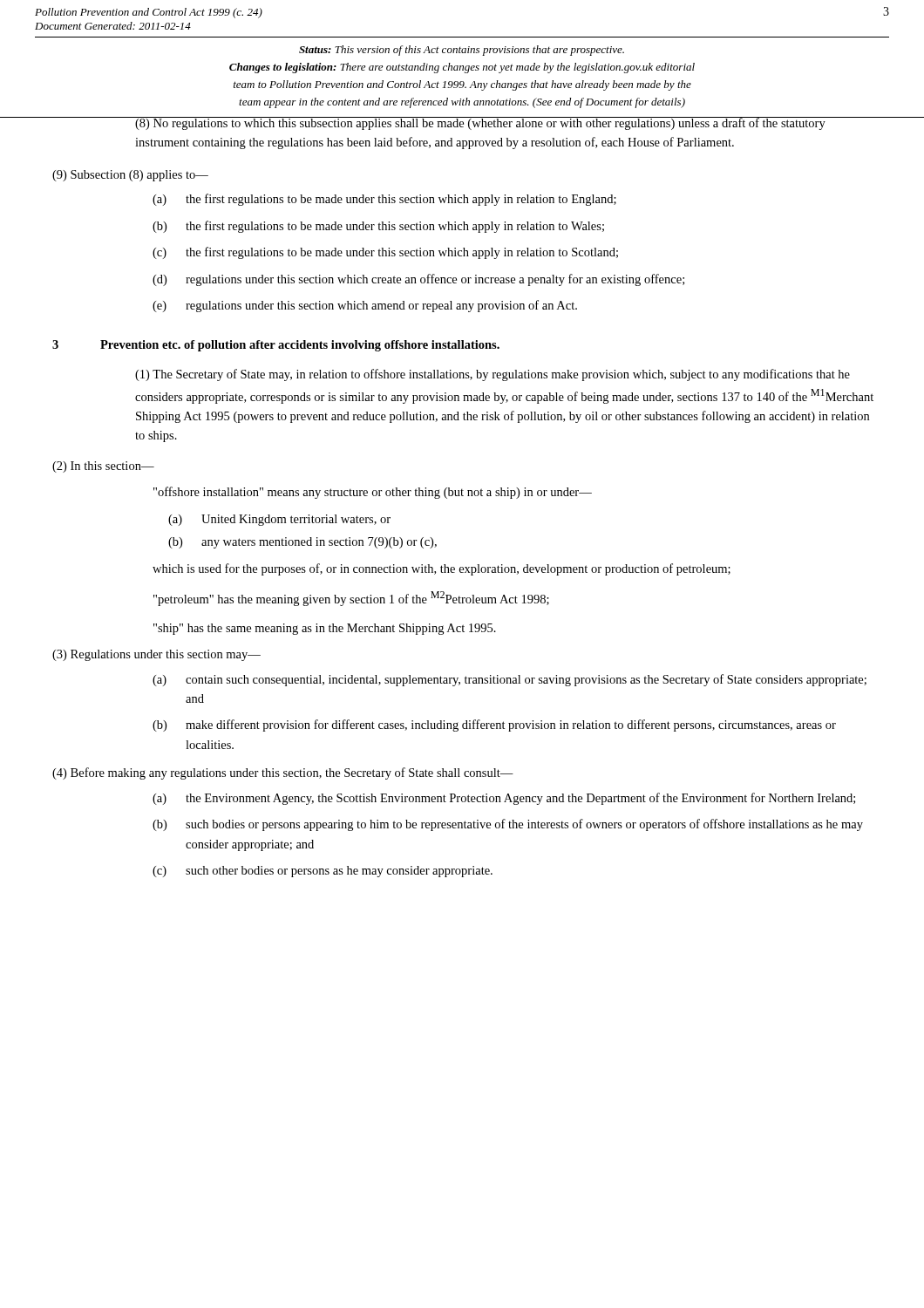Locate the section header that opens with "3 Prevention etc. of pollution after accidents involving"
This screenshot has width=924, height=1308.
click(464, 344)
